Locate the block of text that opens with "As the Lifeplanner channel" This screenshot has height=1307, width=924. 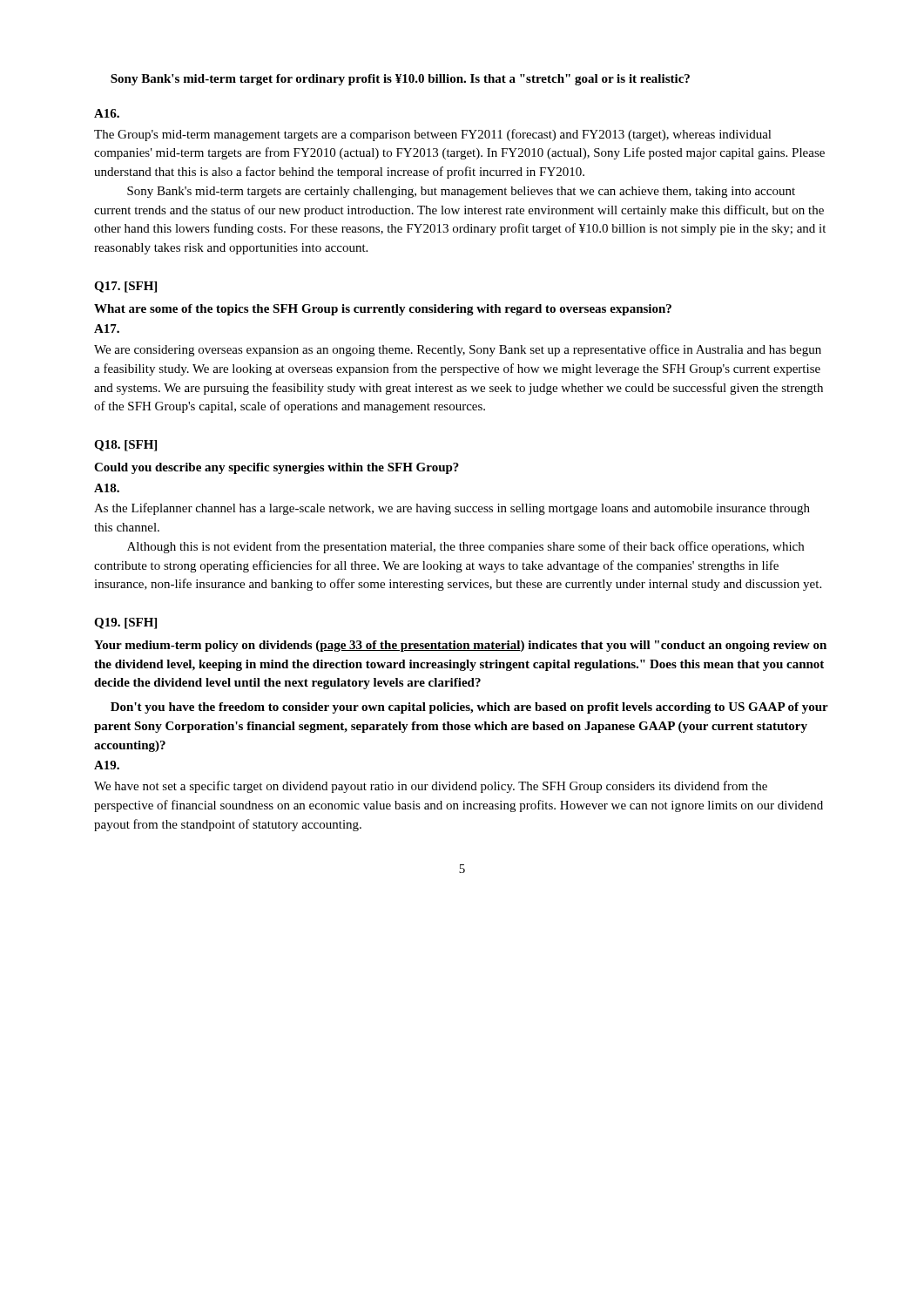pos(462,547)
